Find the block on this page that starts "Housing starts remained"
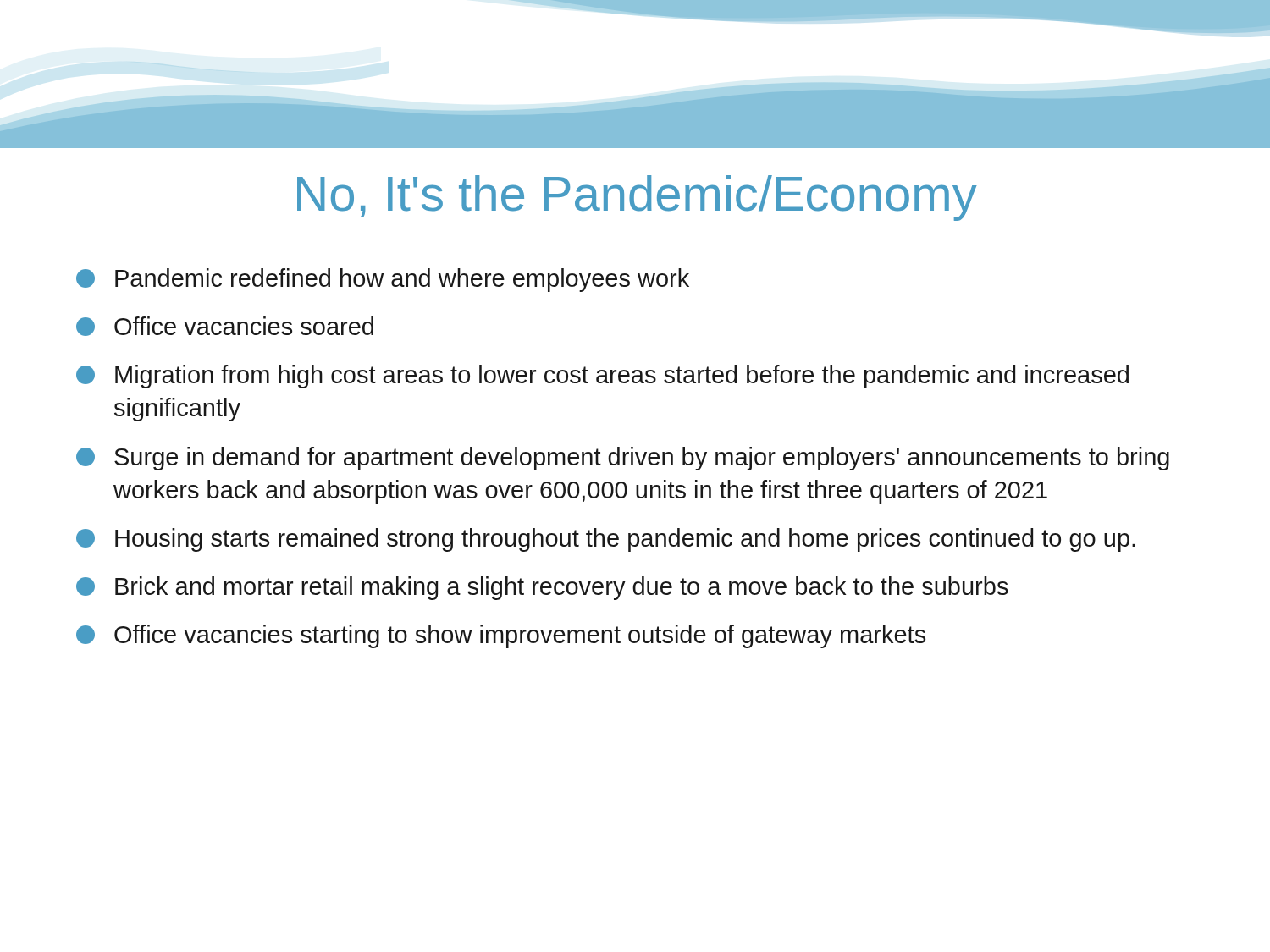The image size is (1270, 952). 639,539
